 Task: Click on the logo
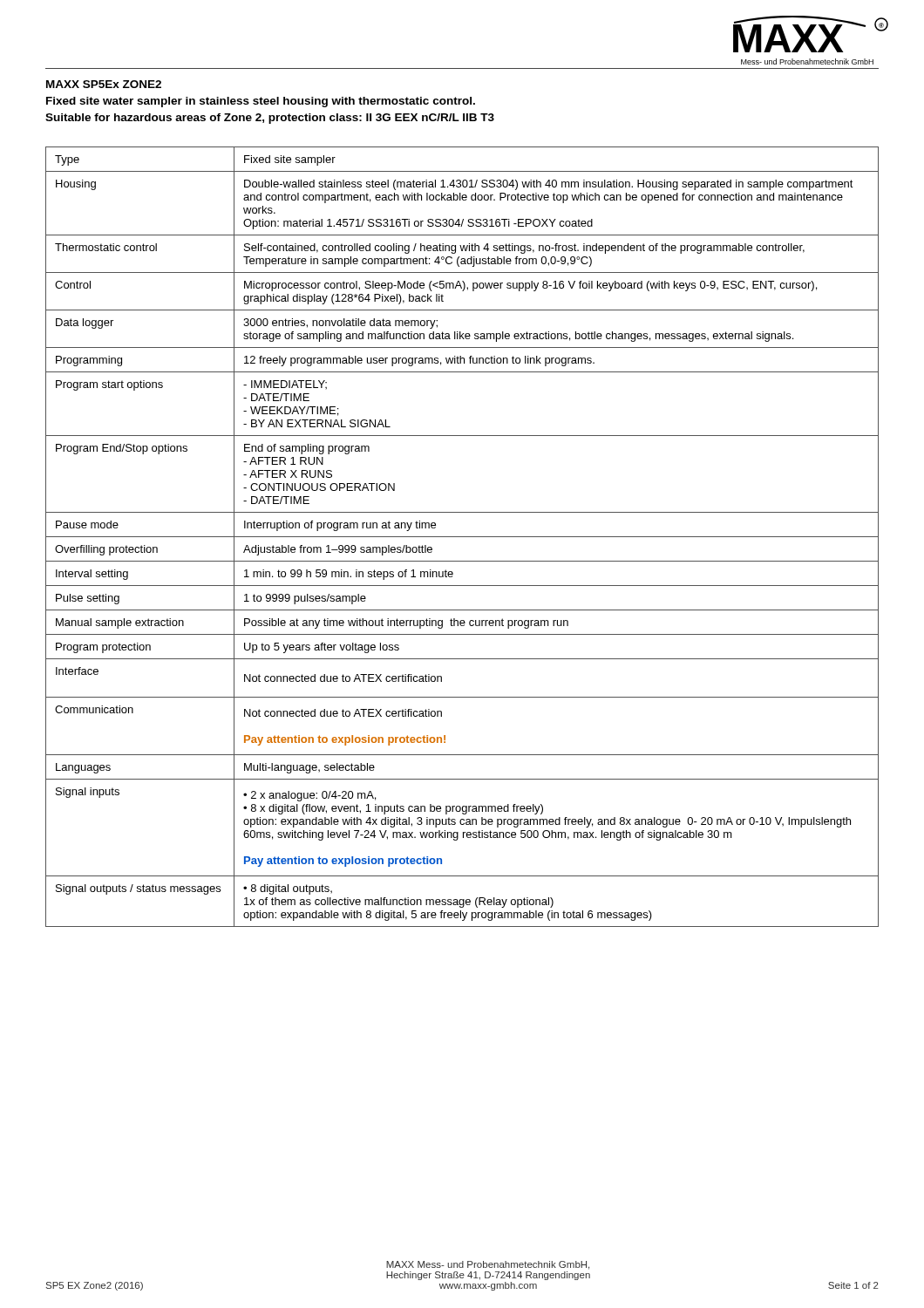click(813, 41)
